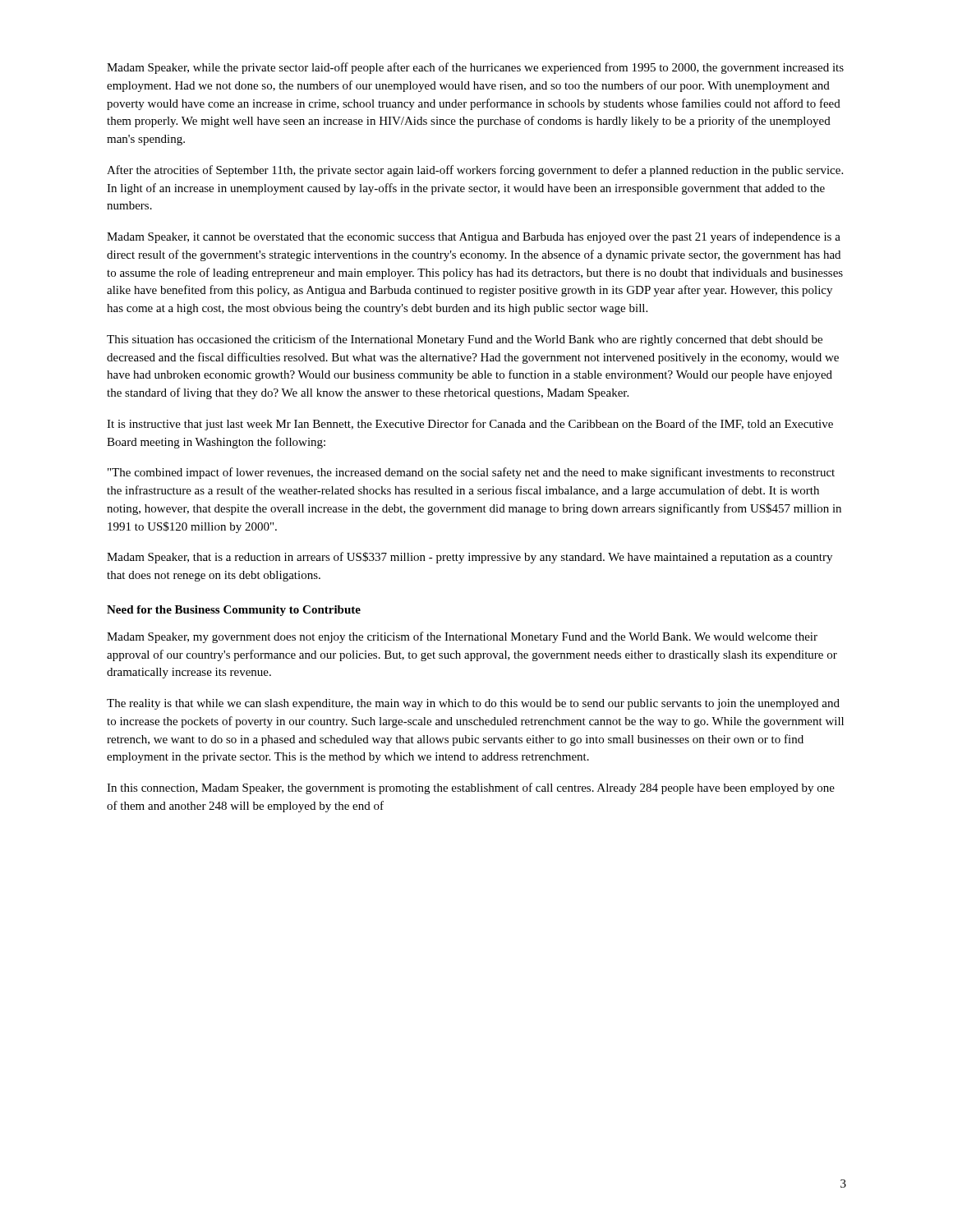Point to the passage starting "This situation has occasioned the criticism of the"
The width and height of the screenshot is (953, 1232).
click(473, 366)
